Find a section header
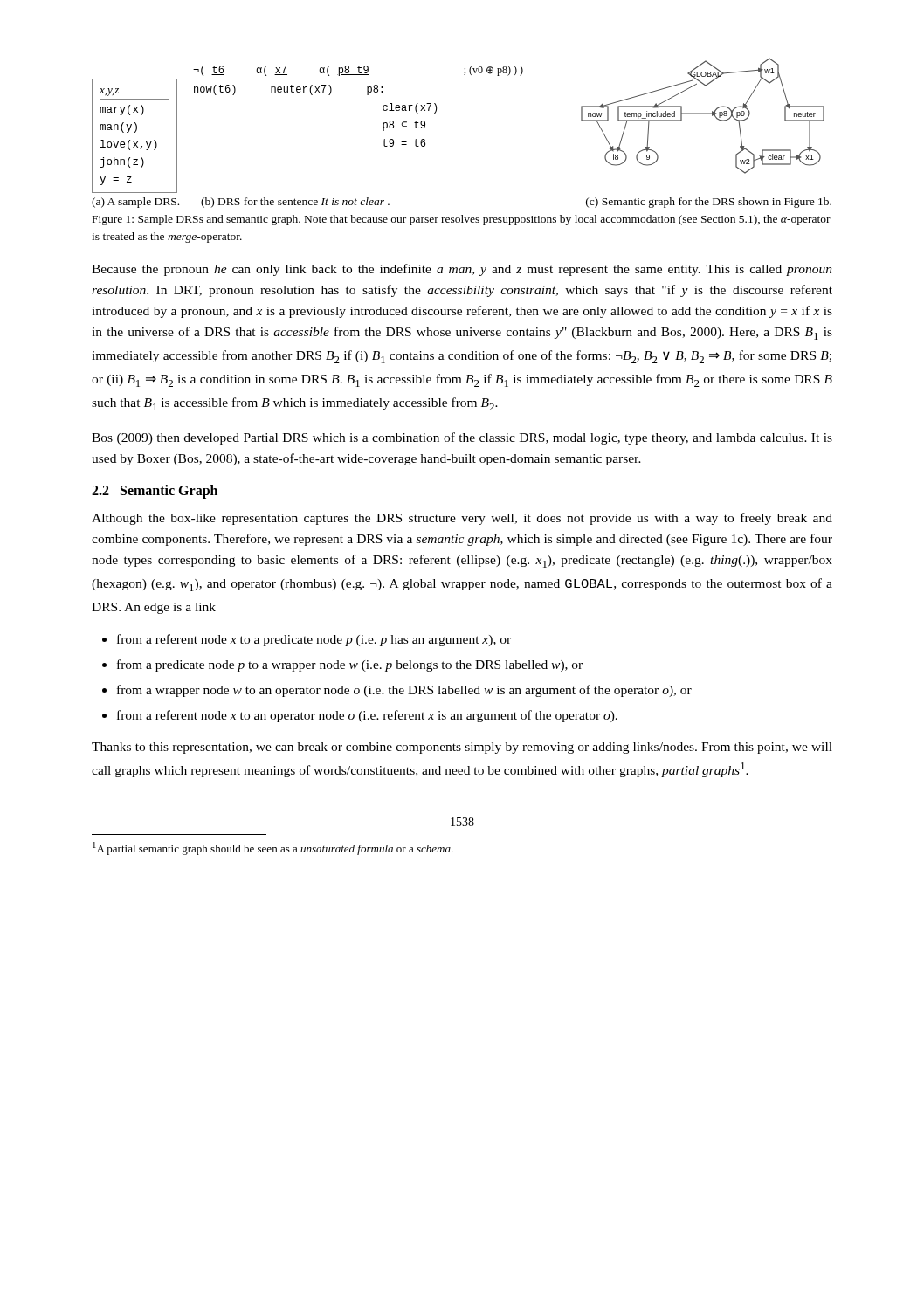The height and width of the screenshot is (1310, 924). 155,490
